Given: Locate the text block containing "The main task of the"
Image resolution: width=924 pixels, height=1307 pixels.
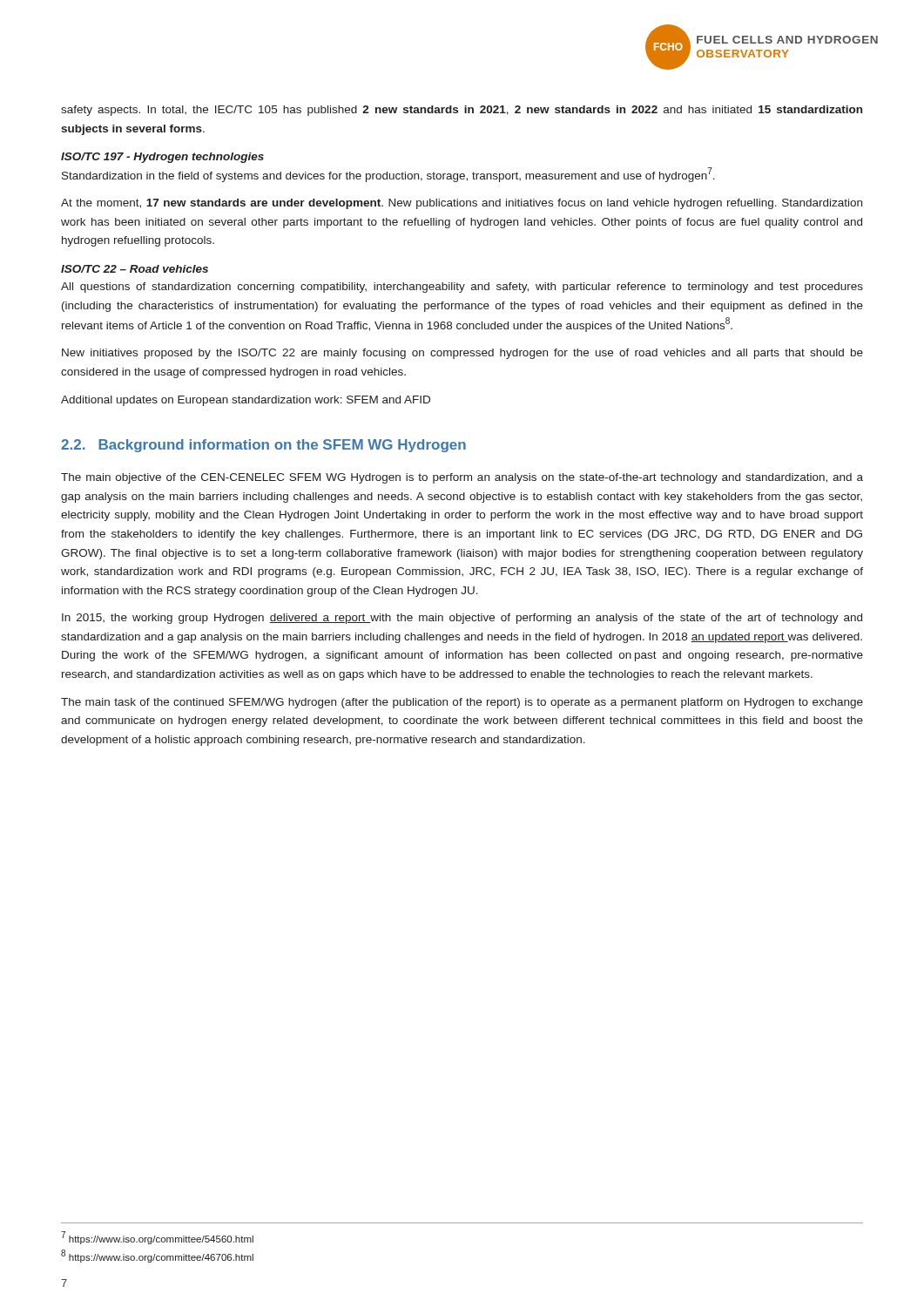Looking at the screenshot, I should coord(462,720).
